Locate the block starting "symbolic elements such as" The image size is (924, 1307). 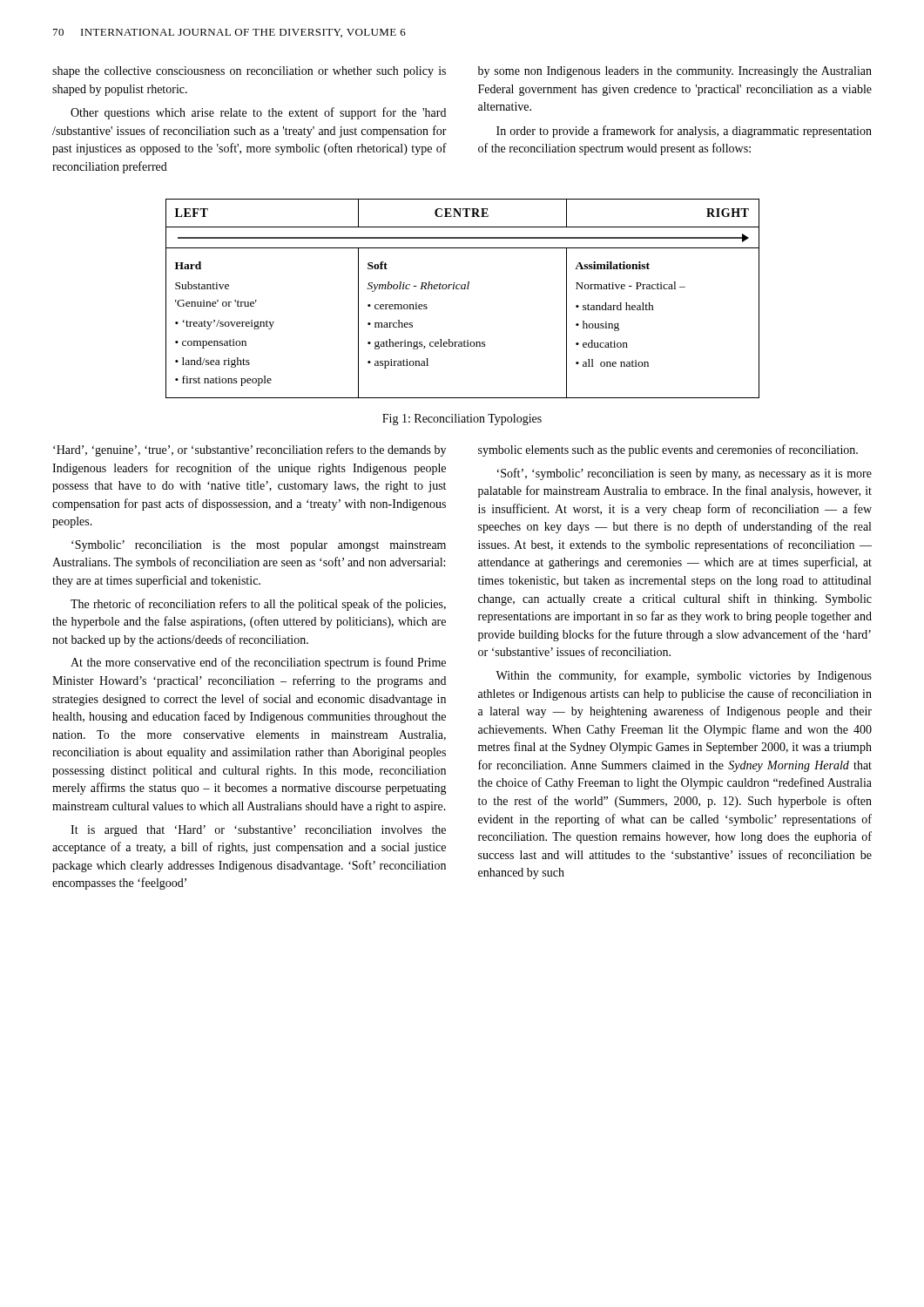[675, 662]
